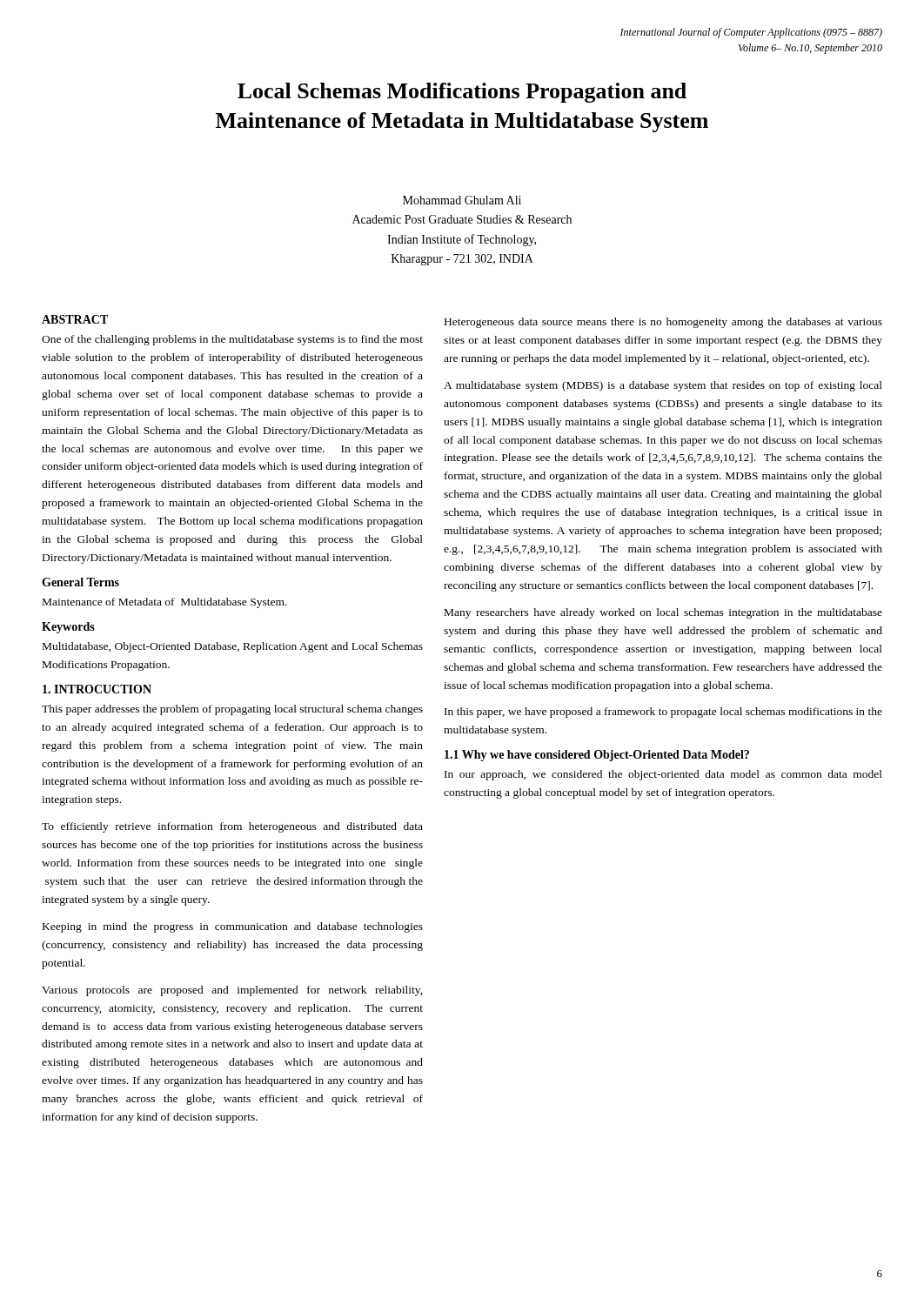This screenshot has width=924, height=1305.
Task: Point to the passage starting "One of the challenging problems in the"
Action: point(232,448)
